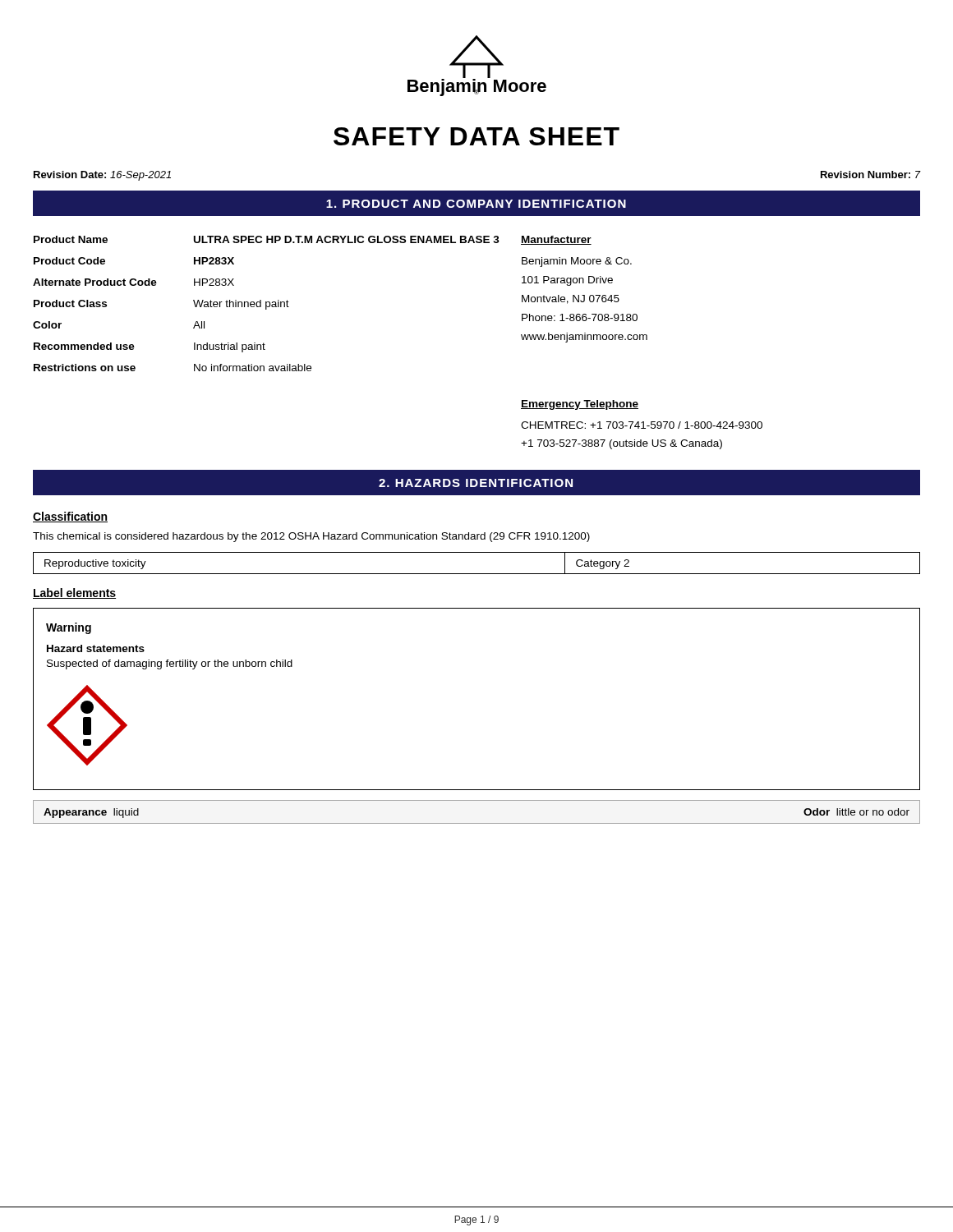Locate the element starting "Manufacturer Benjamin Moore & Co."
This screenshot has width=953, height=1232.
tap(556, 240)
